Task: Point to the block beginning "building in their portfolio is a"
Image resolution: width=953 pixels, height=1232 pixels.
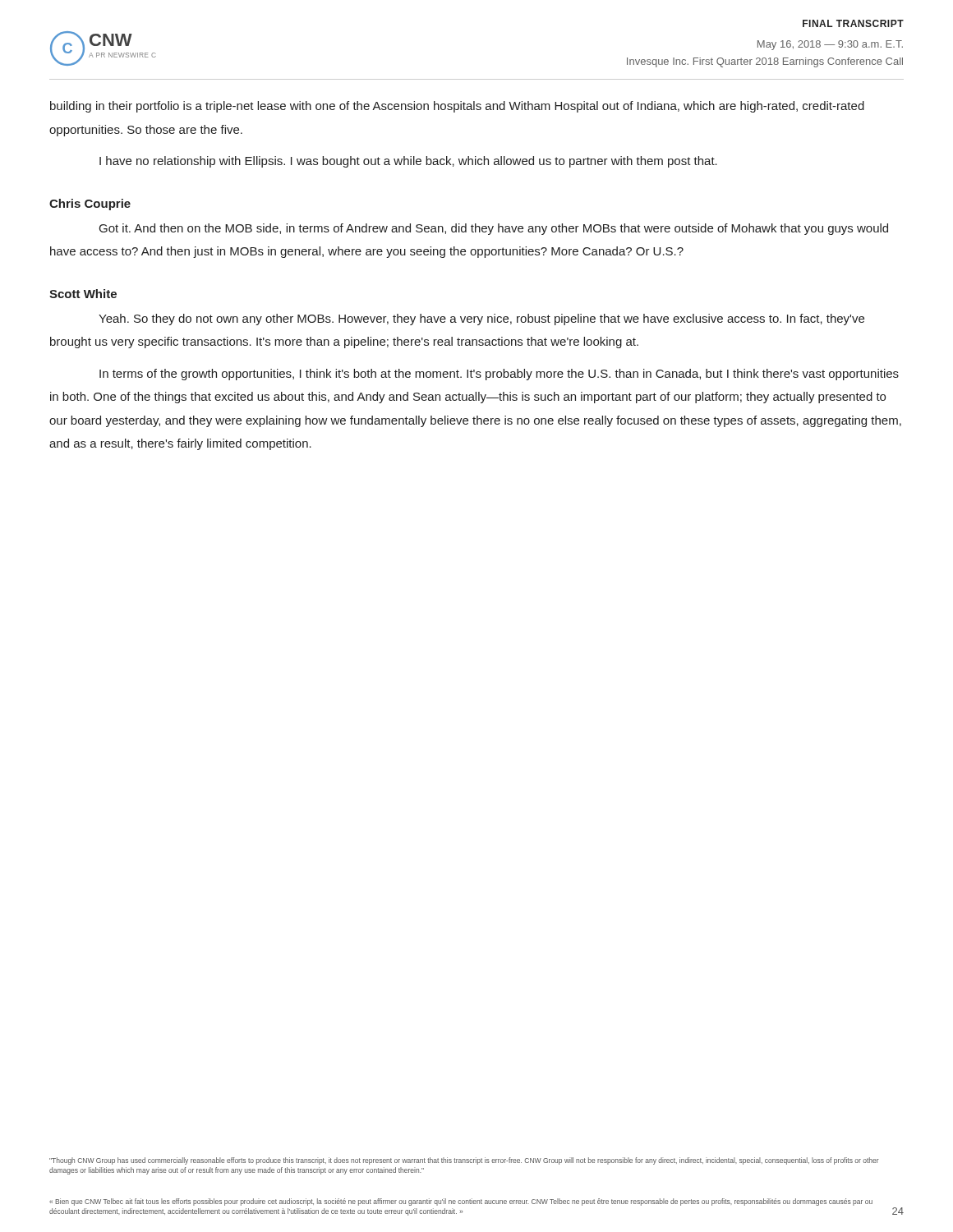Action: (476, 118)
